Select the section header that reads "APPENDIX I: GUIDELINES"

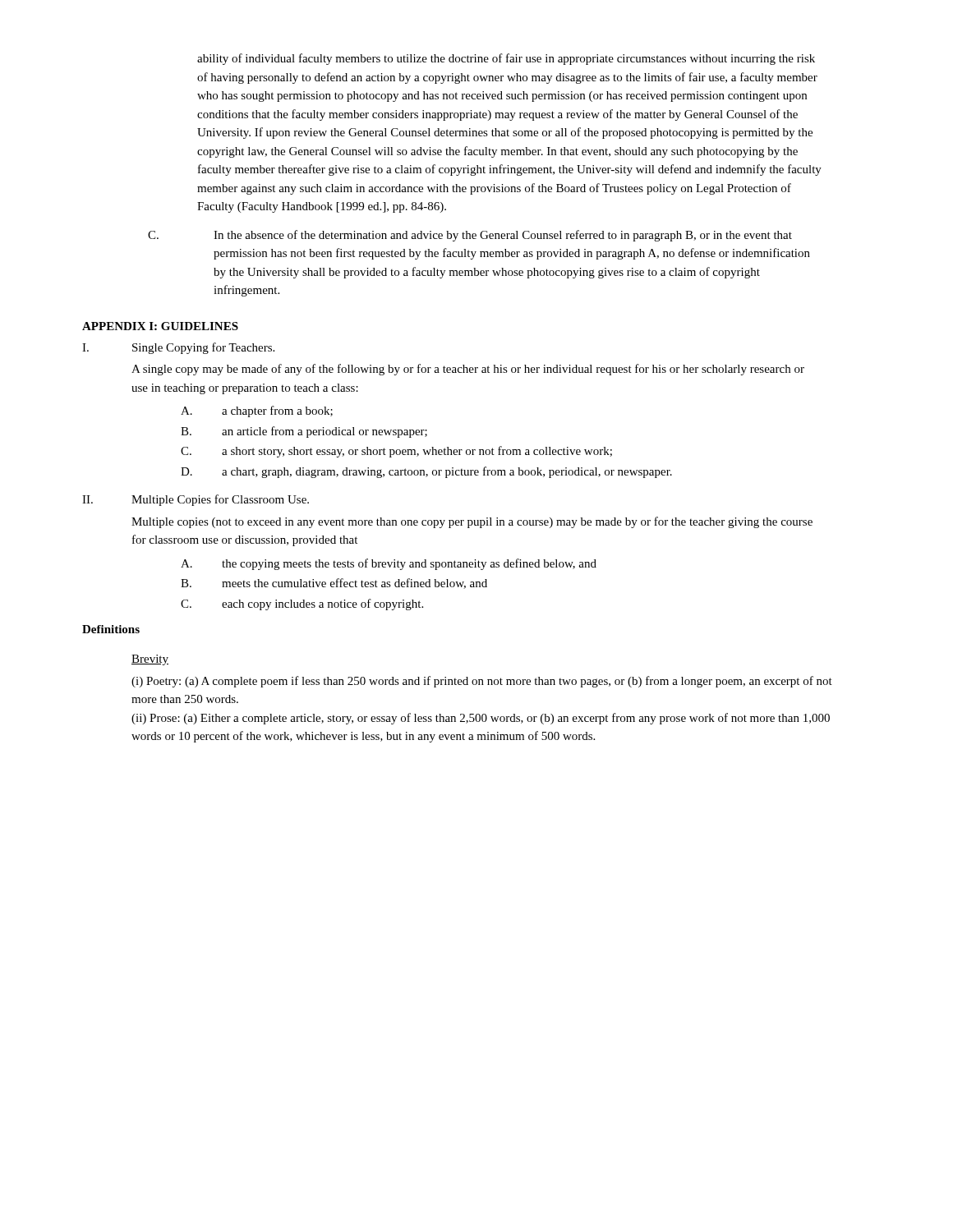click(160, 326)
